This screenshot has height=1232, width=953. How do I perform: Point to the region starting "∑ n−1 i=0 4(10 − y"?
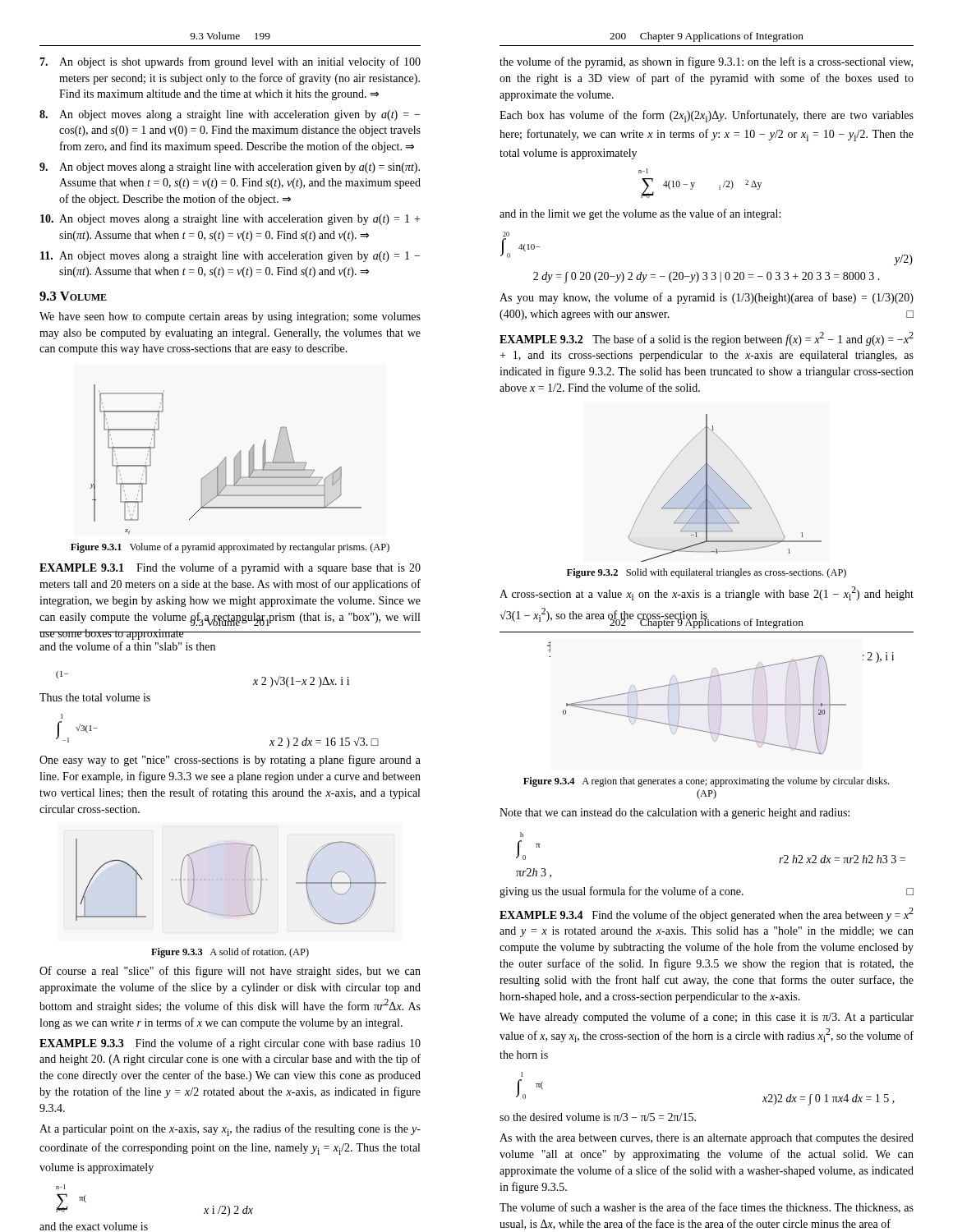707,183
